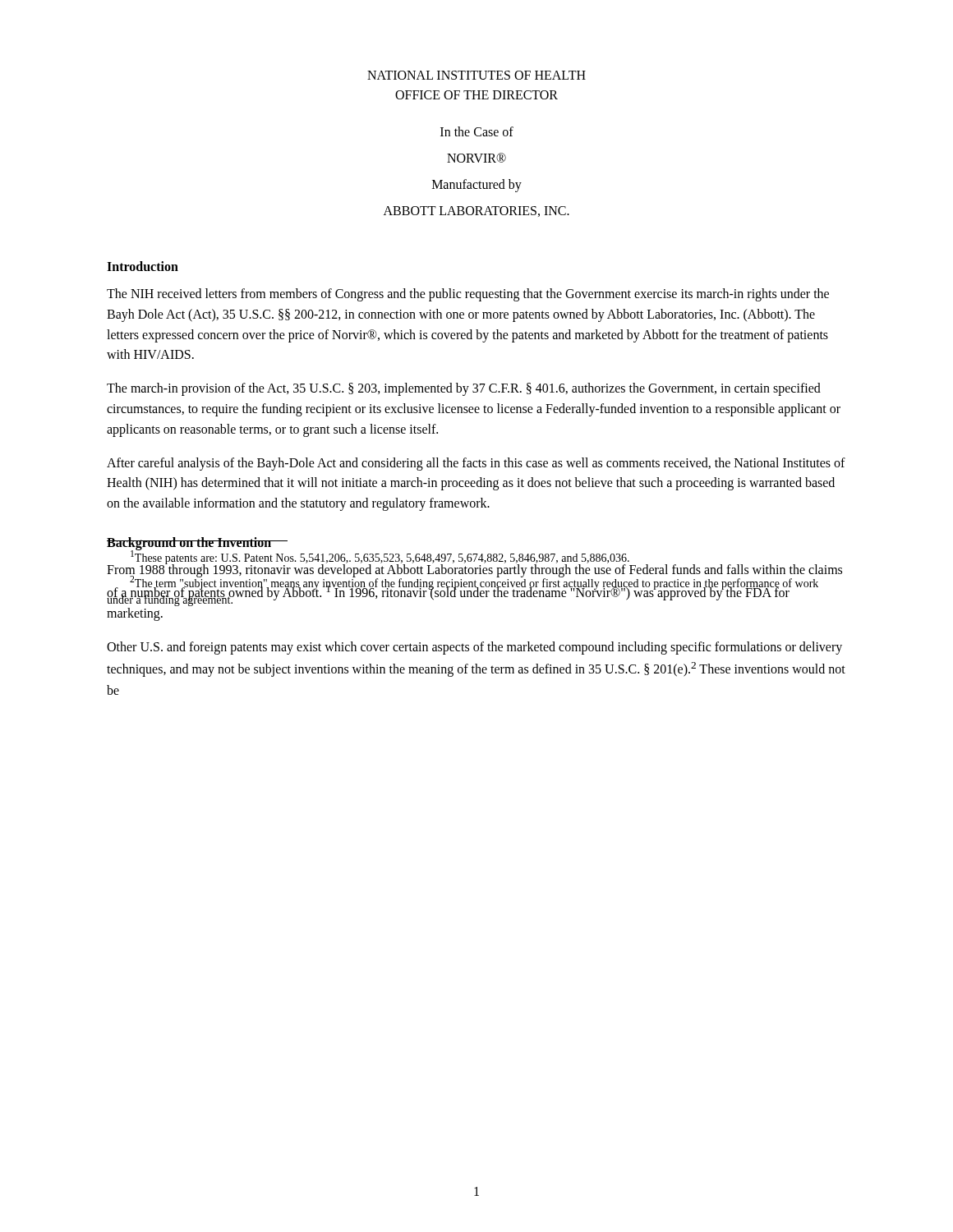
Task: Navigate to the text block starting "NATIONAL INSTITUTES OF HEALTH OFFICE OF"
Action: [x=476, y=85]
